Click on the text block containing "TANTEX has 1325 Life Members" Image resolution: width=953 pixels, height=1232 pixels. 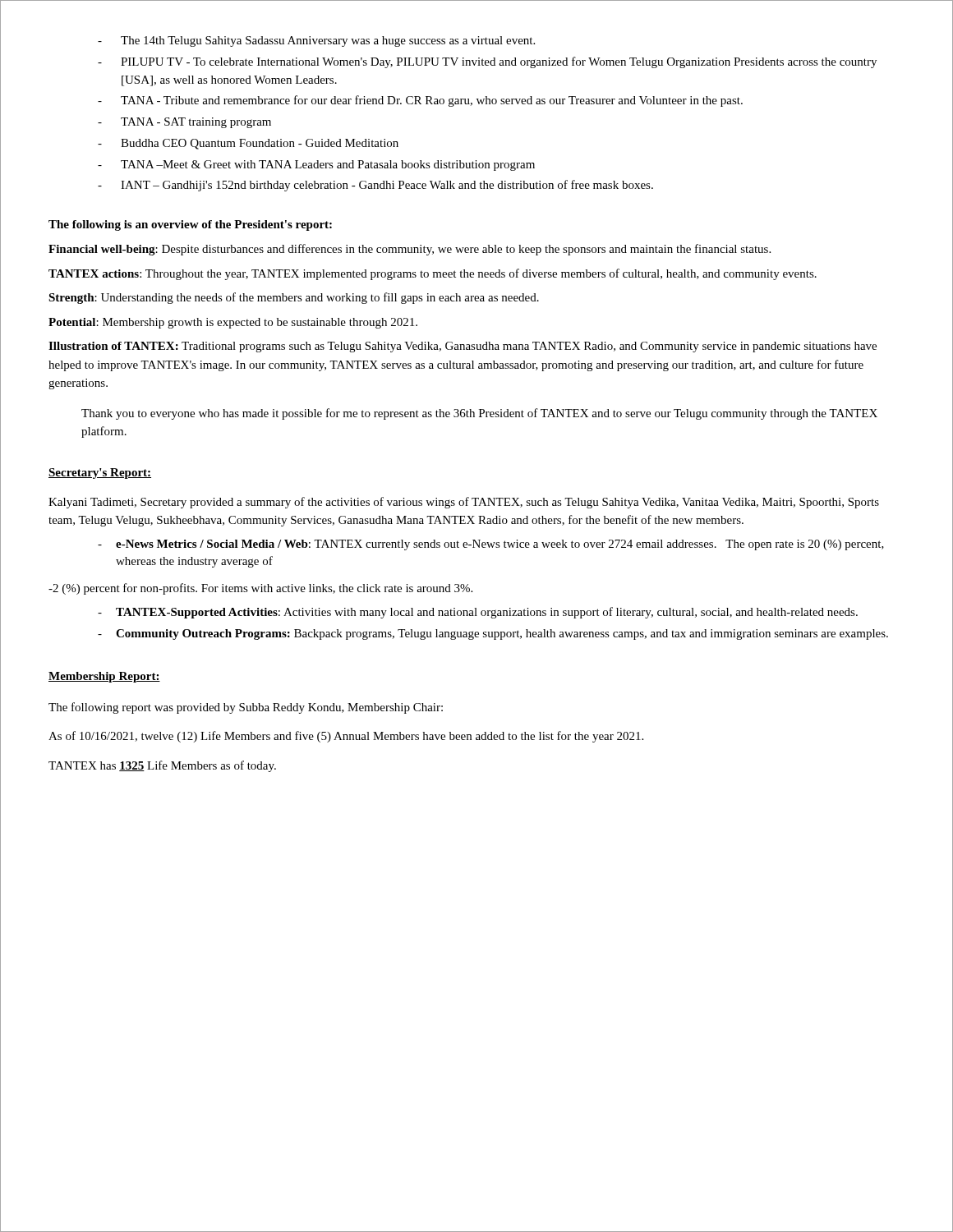click(163, 766)
